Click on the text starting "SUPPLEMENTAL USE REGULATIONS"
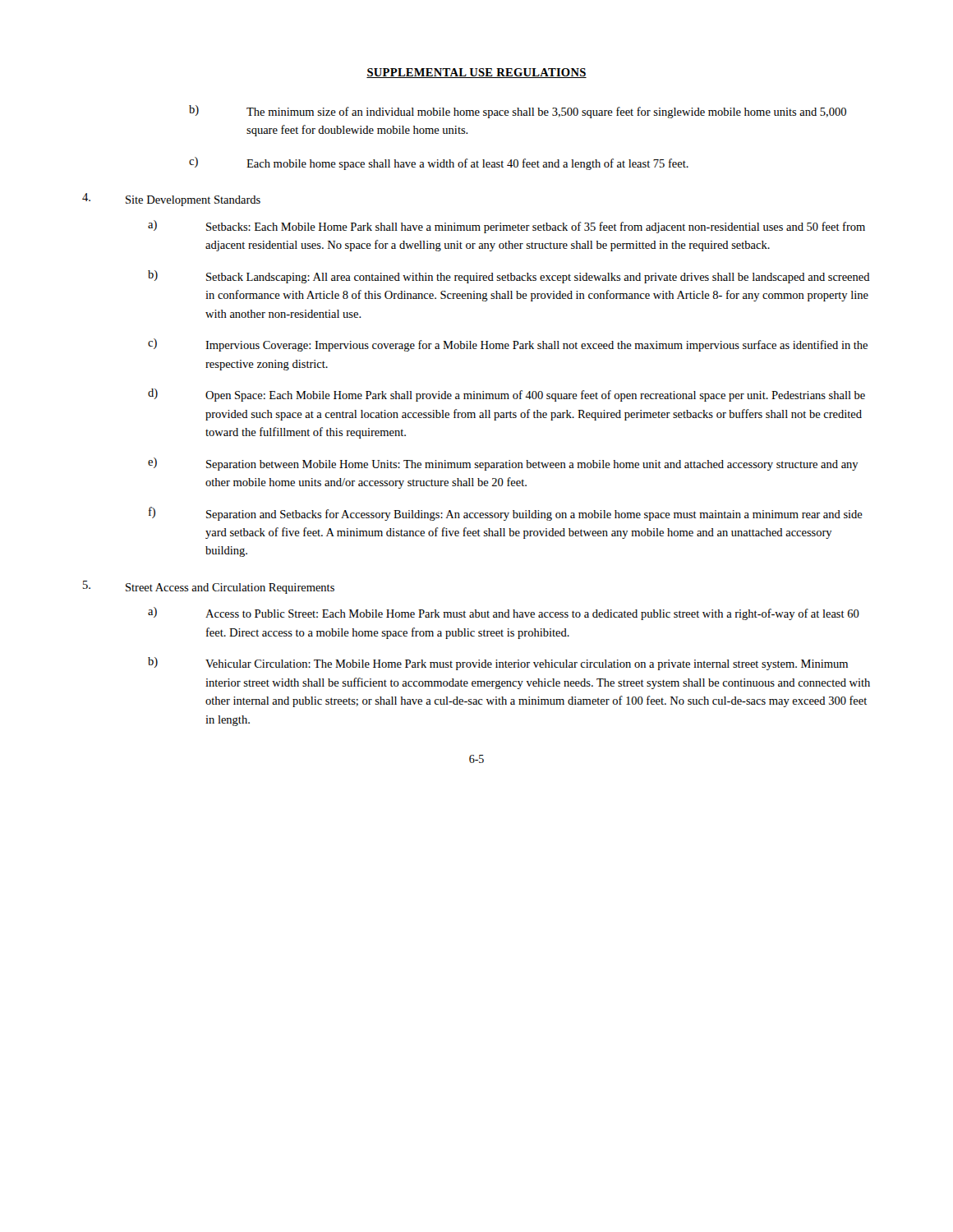Image resolution: width=953 pixels, height=1232 pixels. point(476,72)
